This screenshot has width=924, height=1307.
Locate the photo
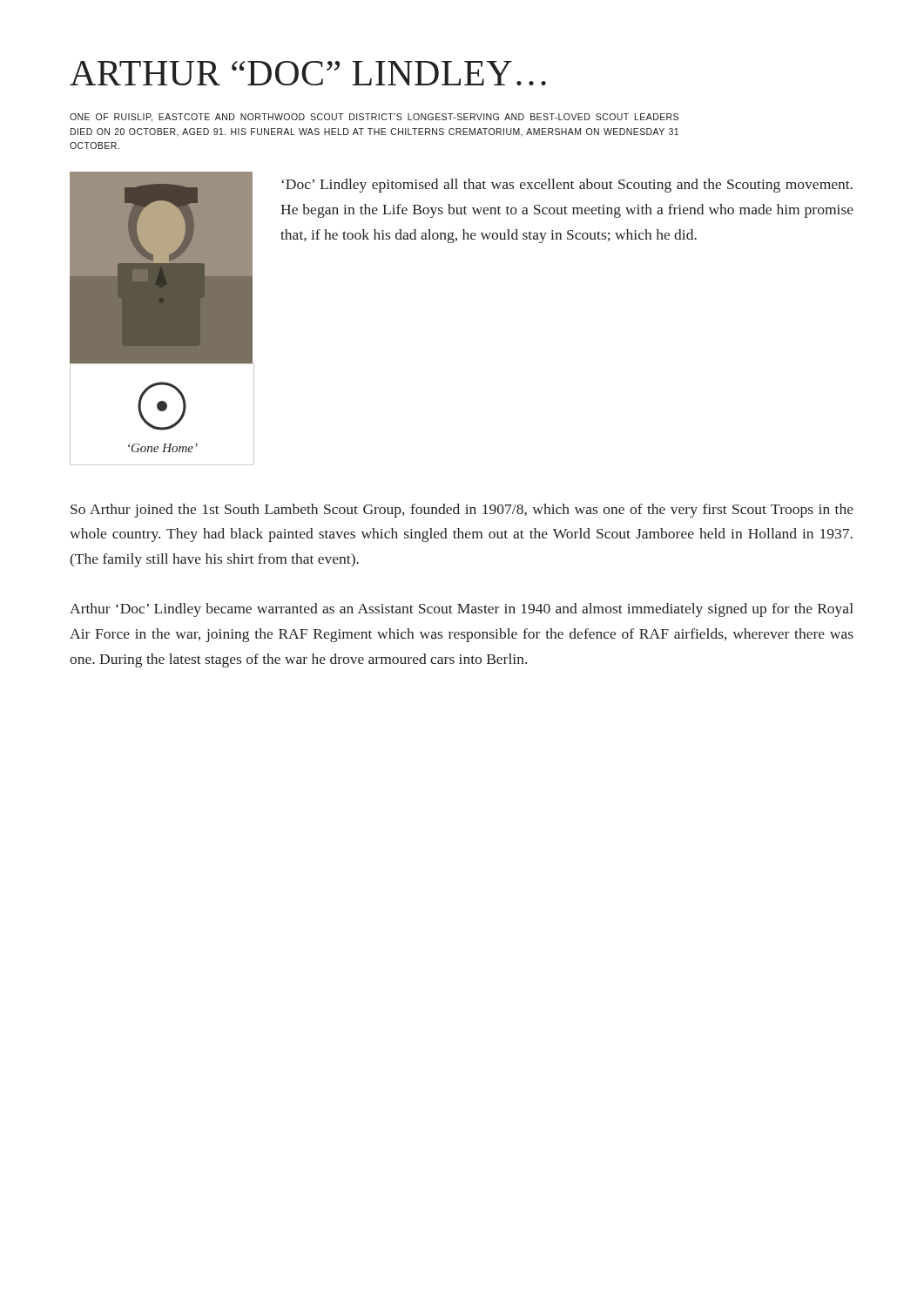[161, 319]
